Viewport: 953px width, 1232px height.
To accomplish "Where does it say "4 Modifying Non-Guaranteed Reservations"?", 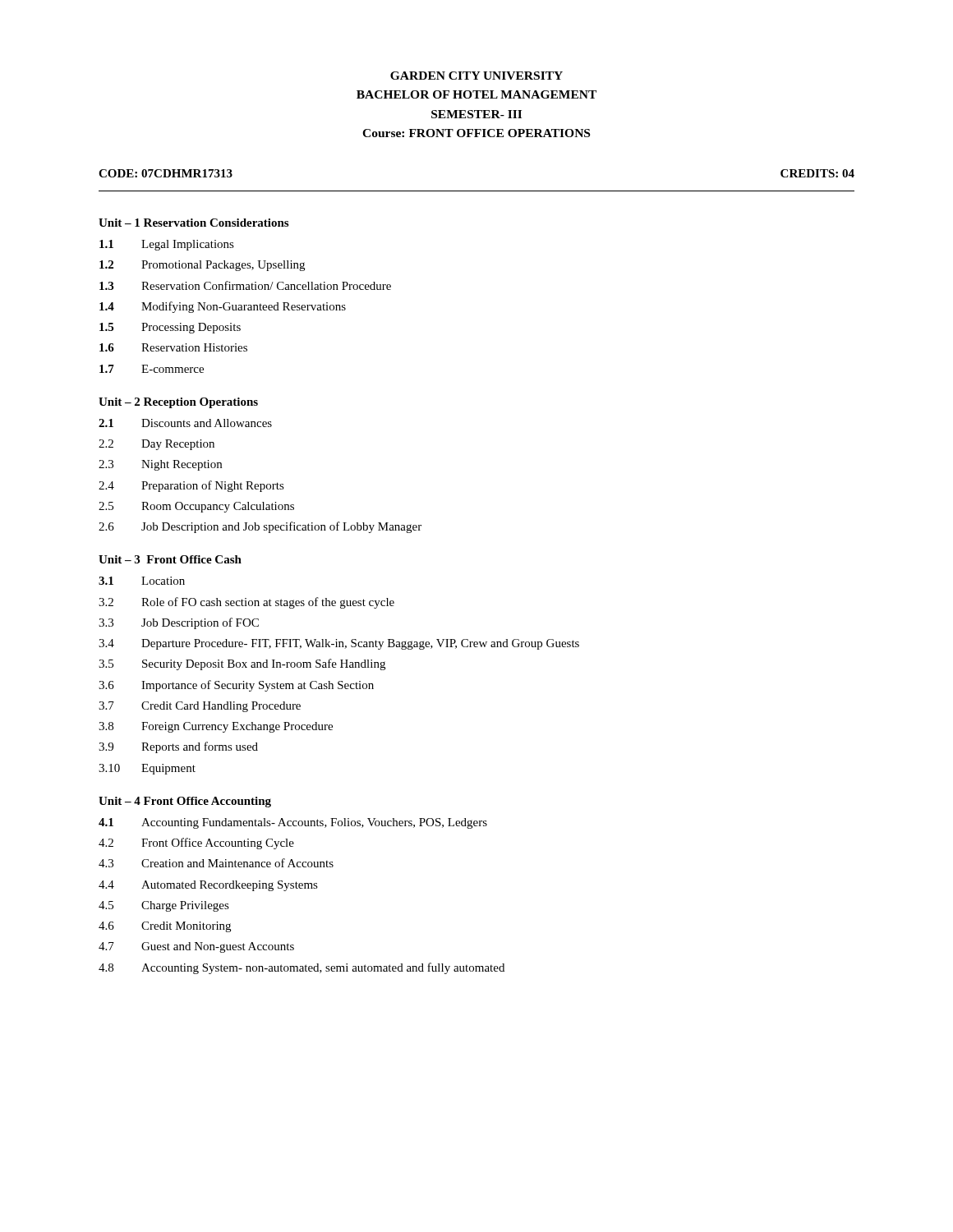I will [223, 307].
